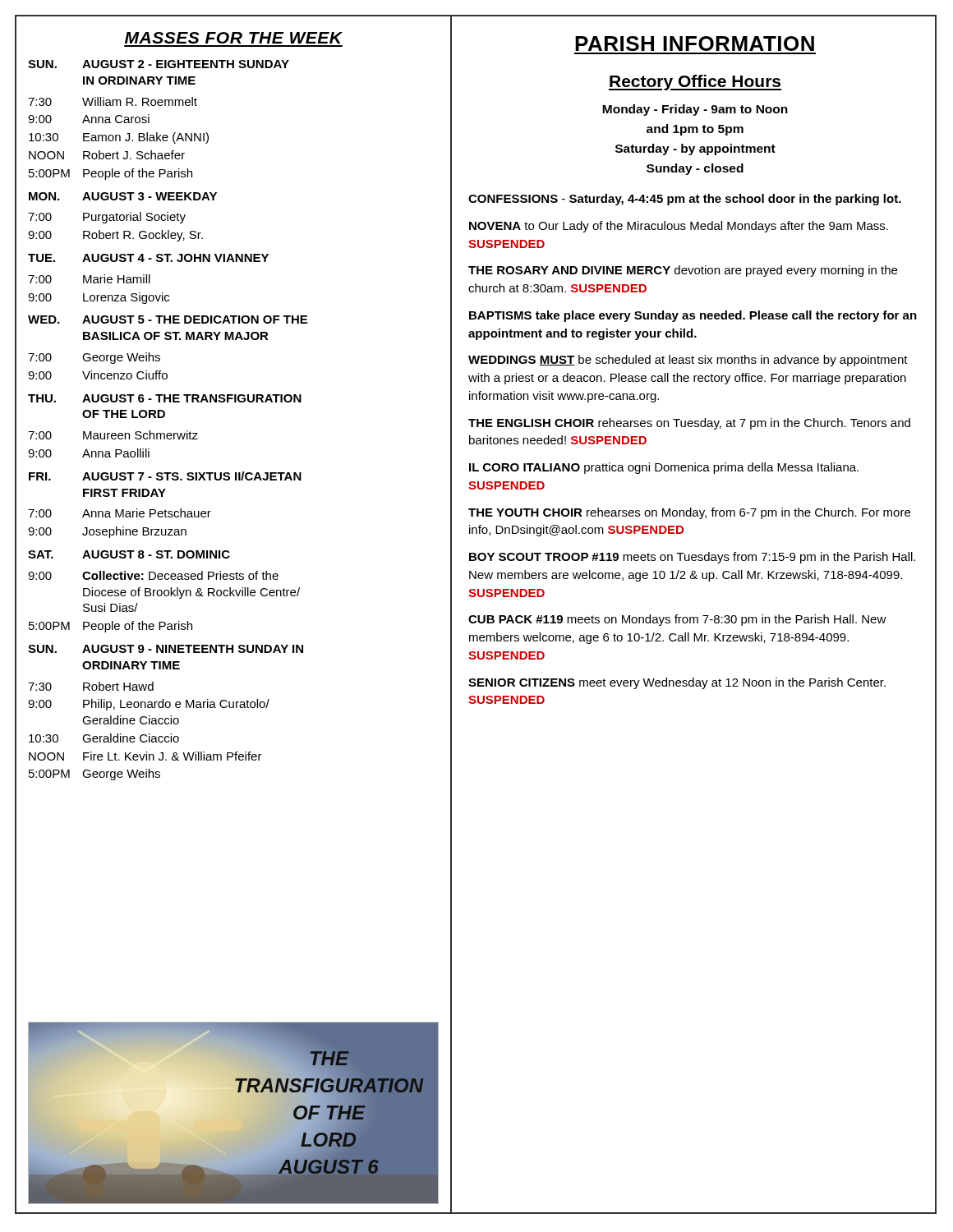Find the text block with the text "BAPTISMS take place every Sunday as needed."

[x=693, y=324]
